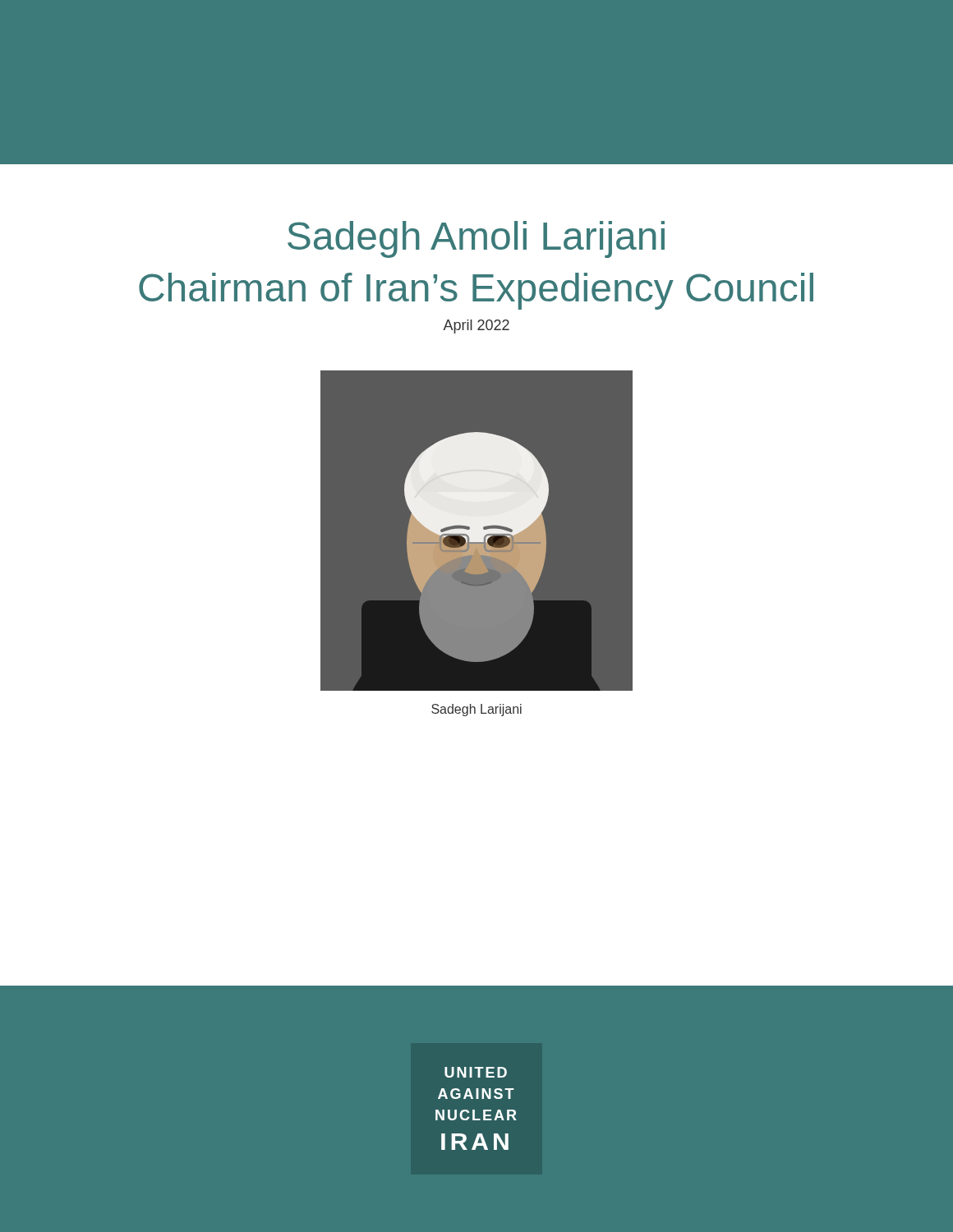The image size is (953, 1232).
Task: Locate the block starting "Chairman of Iran’s Expediency Council"
Action: click(476, 288)
